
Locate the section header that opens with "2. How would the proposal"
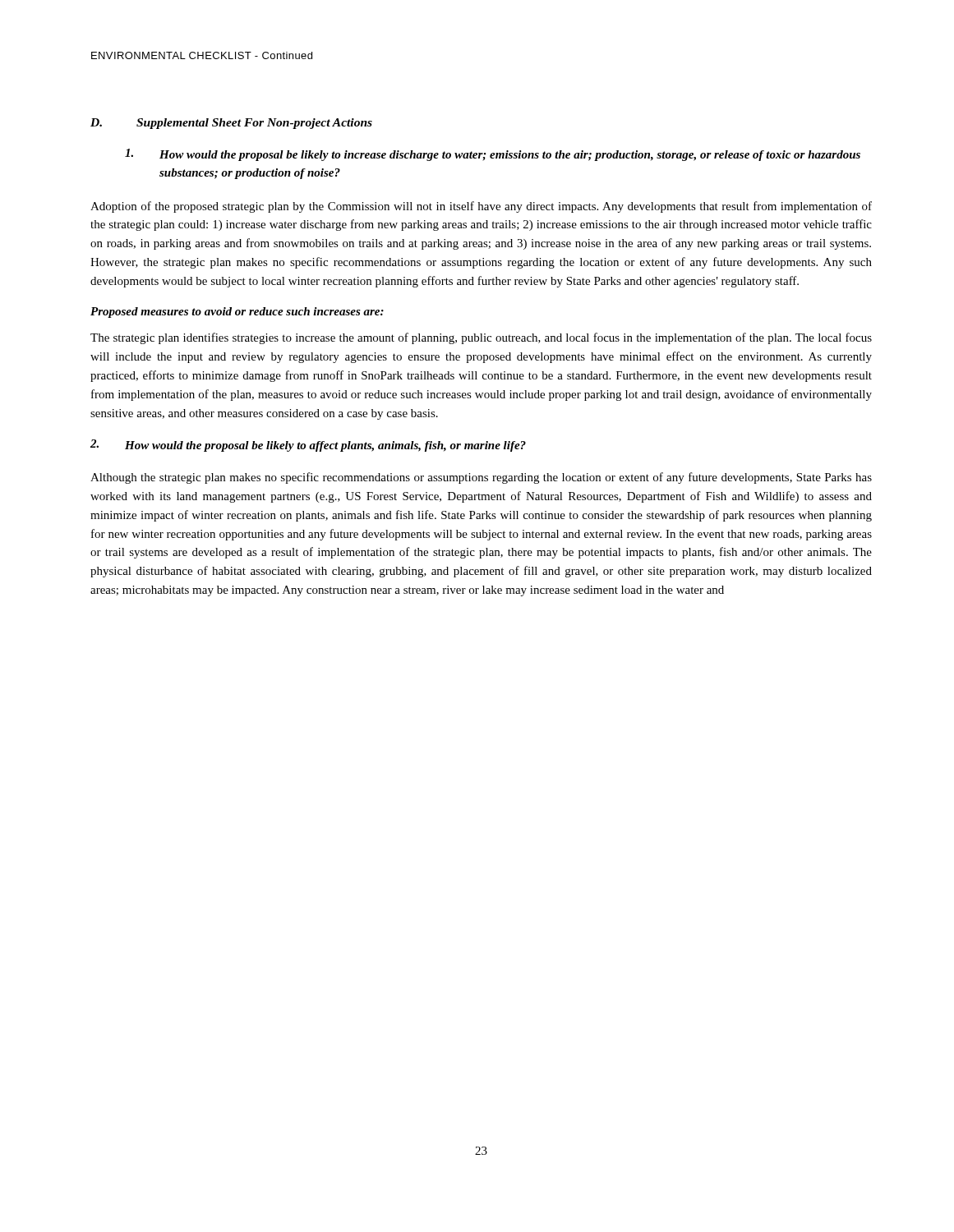click(x=308, y=446)
